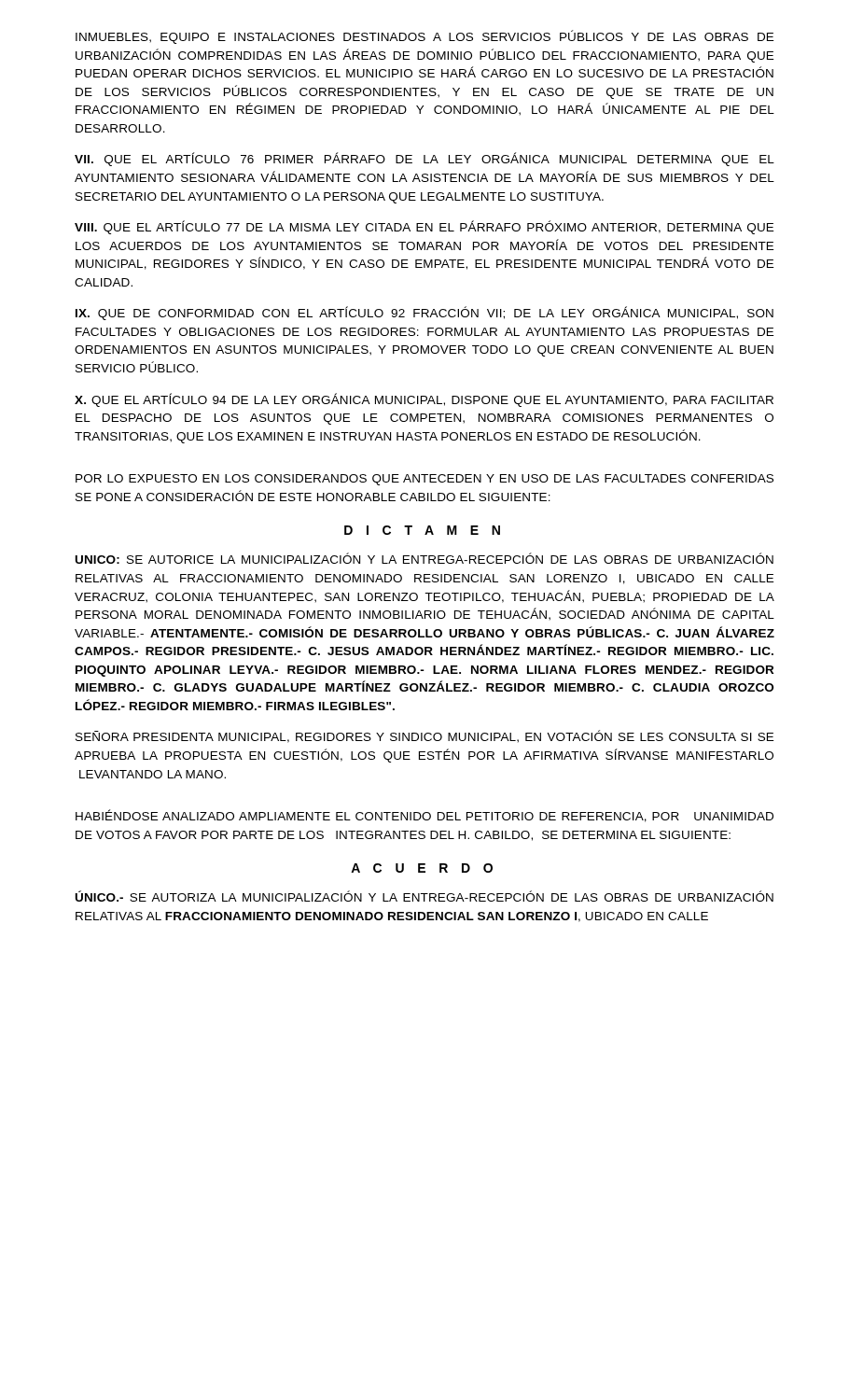Find the section header on this page that starts "D I C T A"
849x1400 pixels.
(x=424, y=530)
